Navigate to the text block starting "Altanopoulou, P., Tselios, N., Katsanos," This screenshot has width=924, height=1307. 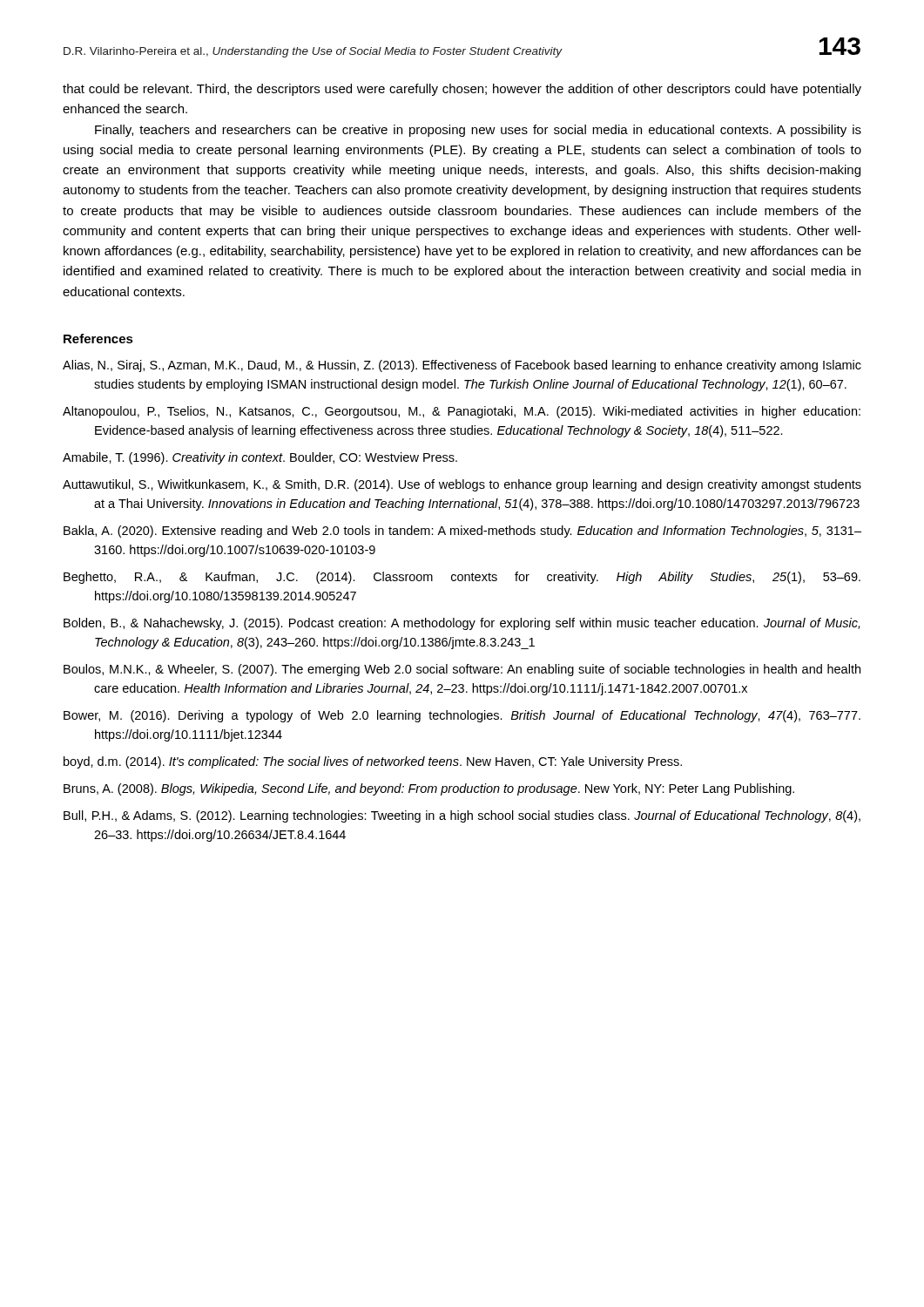pyautogui.click(x=462, y=421)
